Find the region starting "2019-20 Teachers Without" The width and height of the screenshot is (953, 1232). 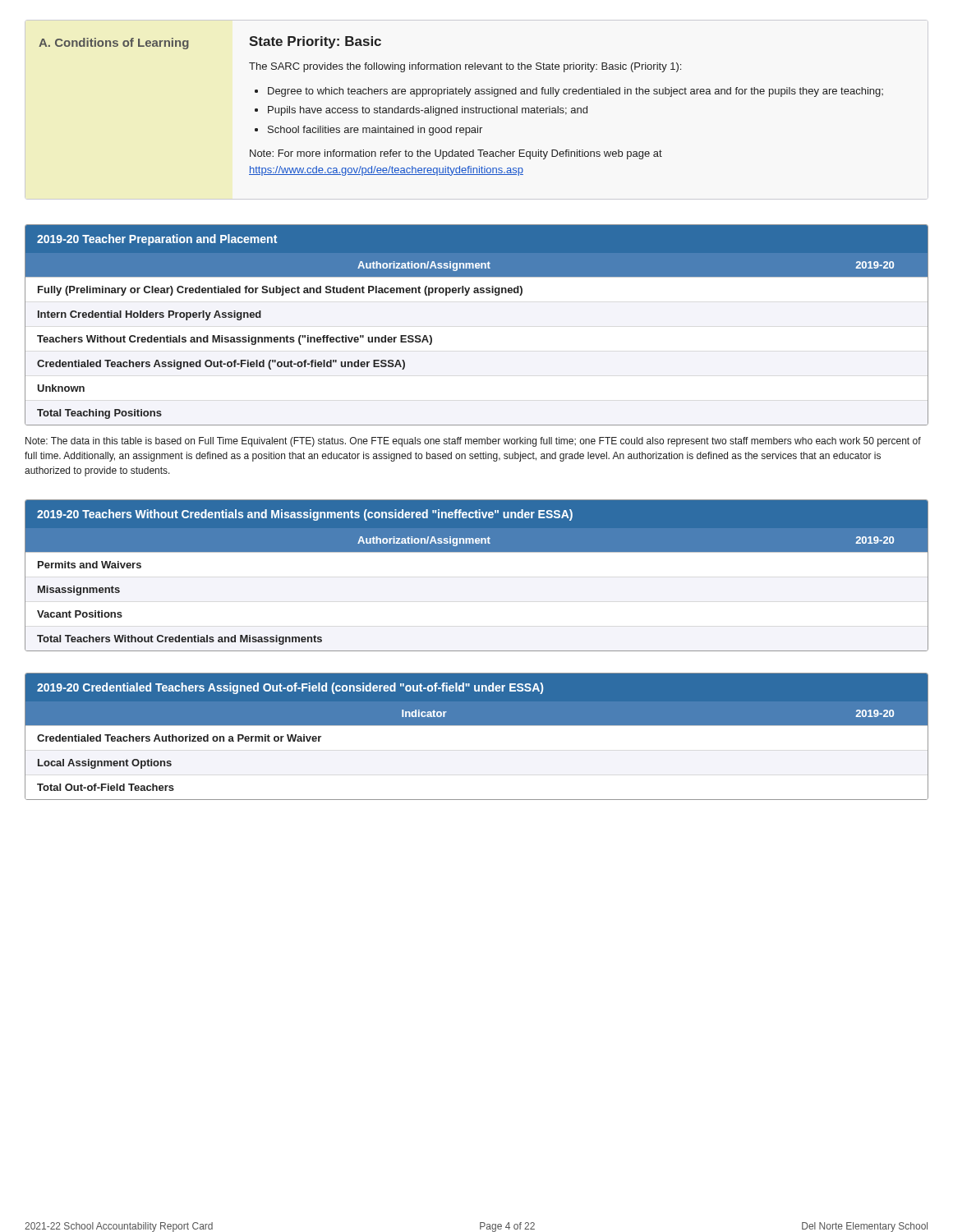tap(305, 514)
